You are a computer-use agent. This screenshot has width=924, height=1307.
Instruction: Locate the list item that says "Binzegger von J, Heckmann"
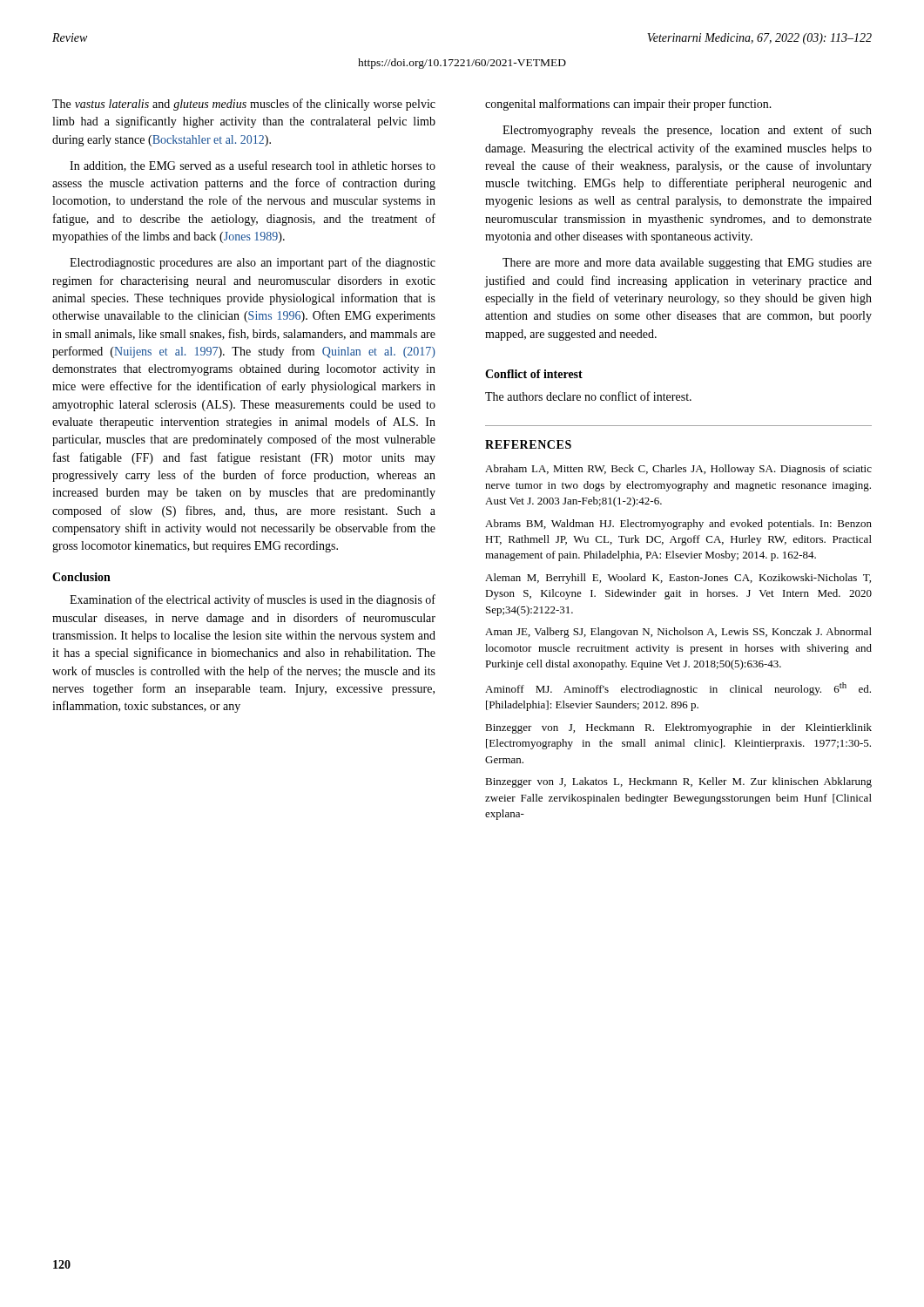coord(678,743)
